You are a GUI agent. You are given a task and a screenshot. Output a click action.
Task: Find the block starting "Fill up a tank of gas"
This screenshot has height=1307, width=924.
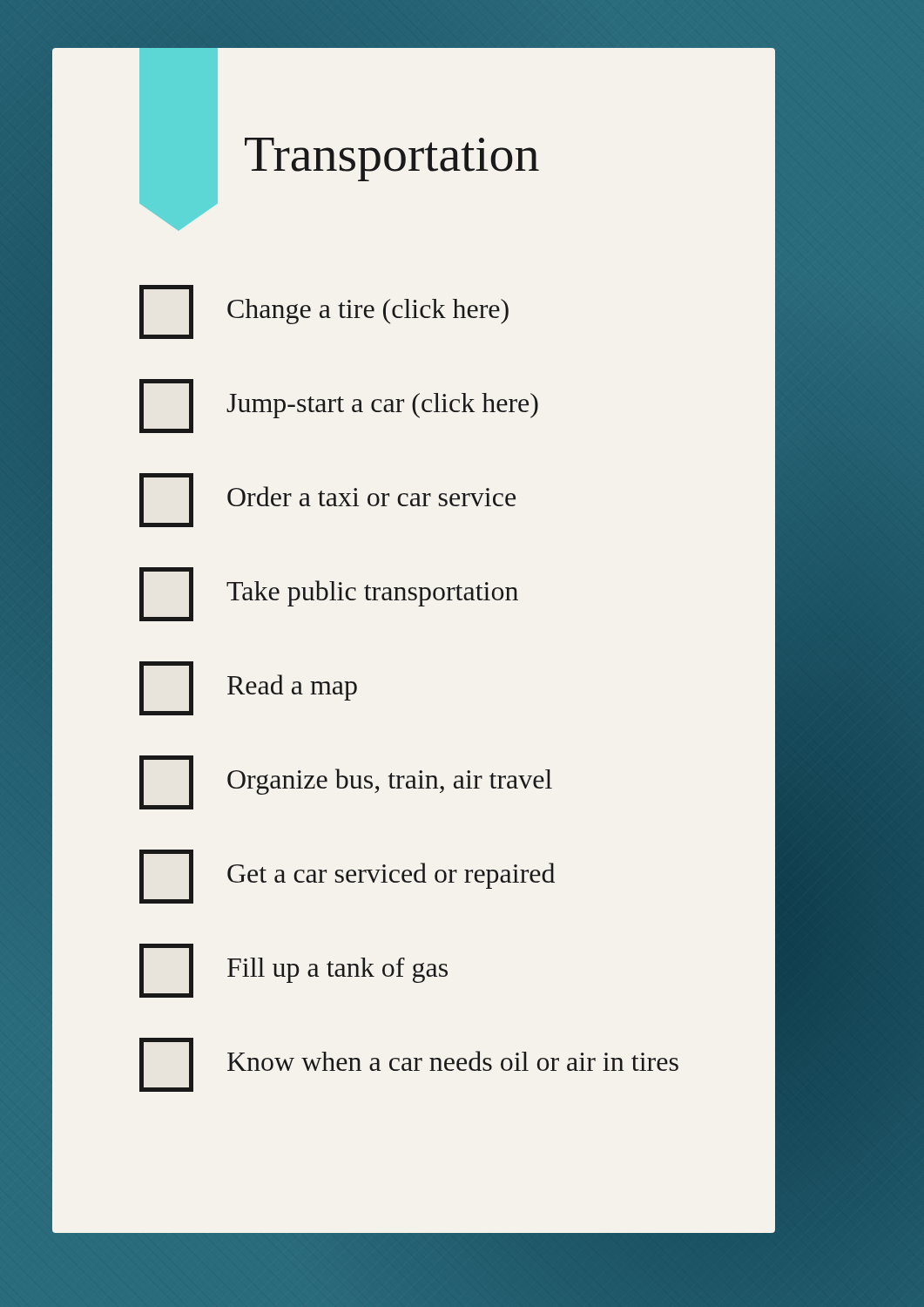tap(294, 970)
